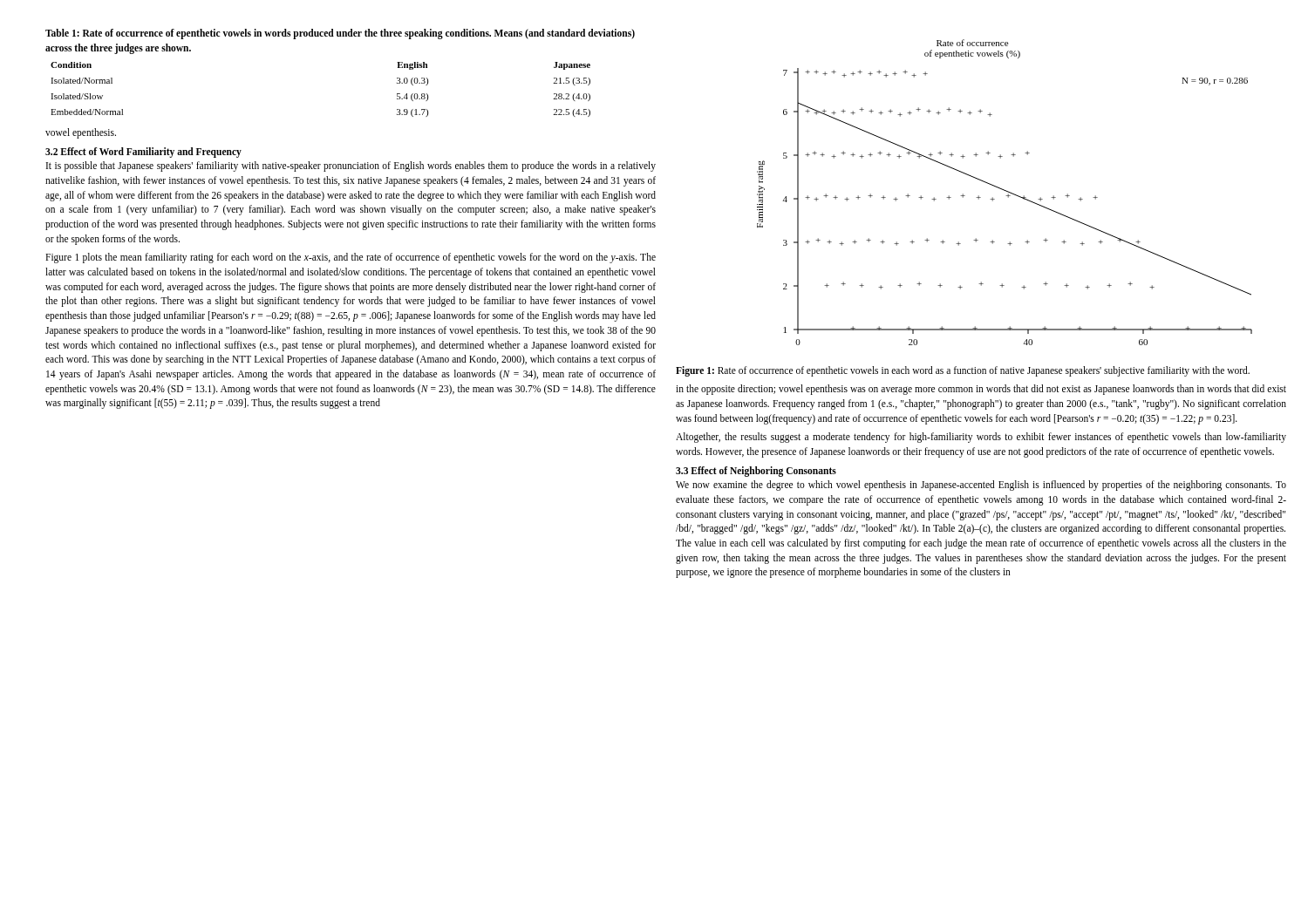Click on the text block that reads "We now examine the degree to which vowel"
Viewport: 1308px width, 924px height.
pos(981,529)
